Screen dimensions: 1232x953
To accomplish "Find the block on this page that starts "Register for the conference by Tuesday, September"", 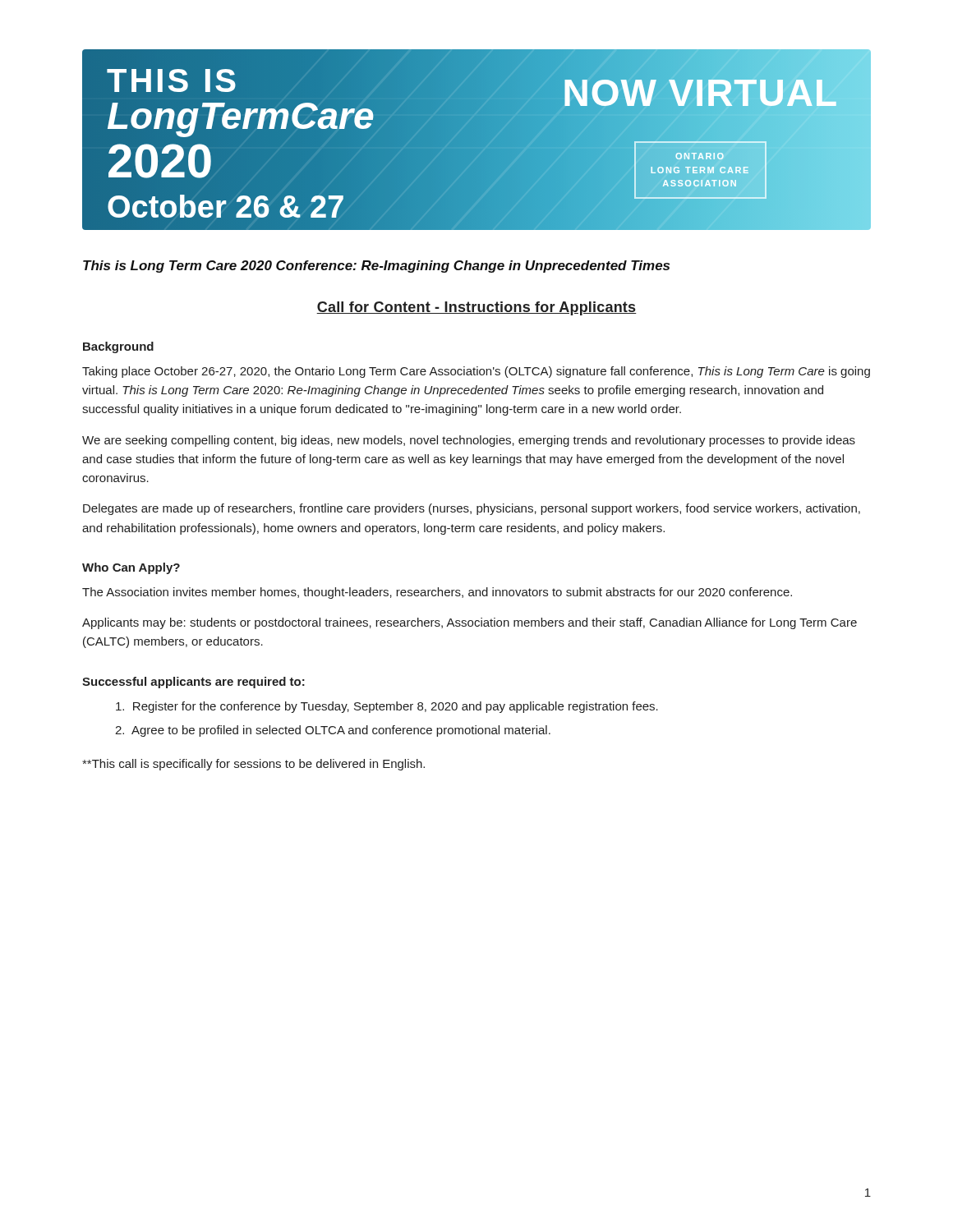I will 387,706.
